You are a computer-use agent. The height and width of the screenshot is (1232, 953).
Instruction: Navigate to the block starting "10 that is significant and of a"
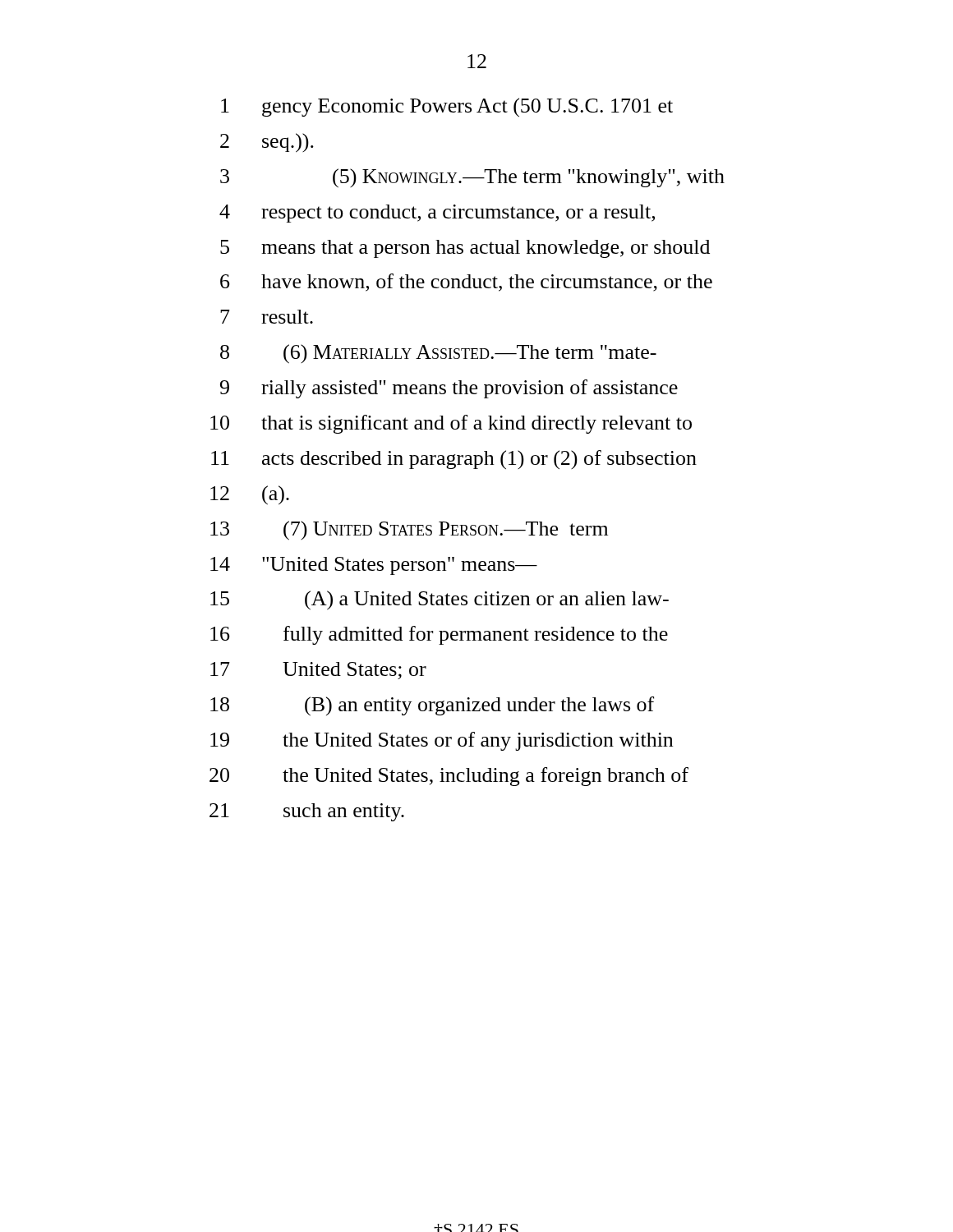coord(493,423)
